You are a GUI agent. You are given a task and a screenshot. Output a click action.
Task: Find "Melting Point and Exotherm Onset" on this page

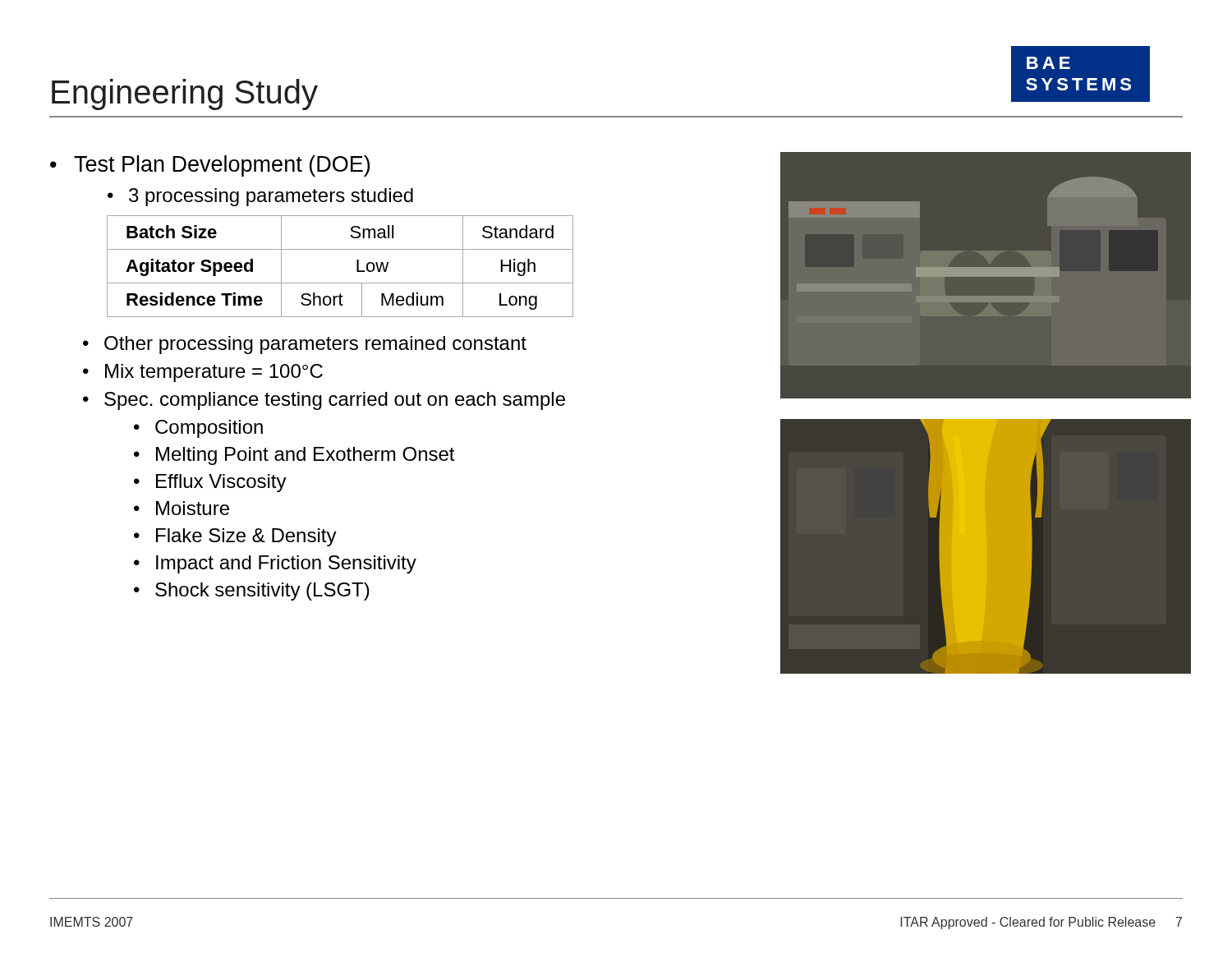(304, 454)
